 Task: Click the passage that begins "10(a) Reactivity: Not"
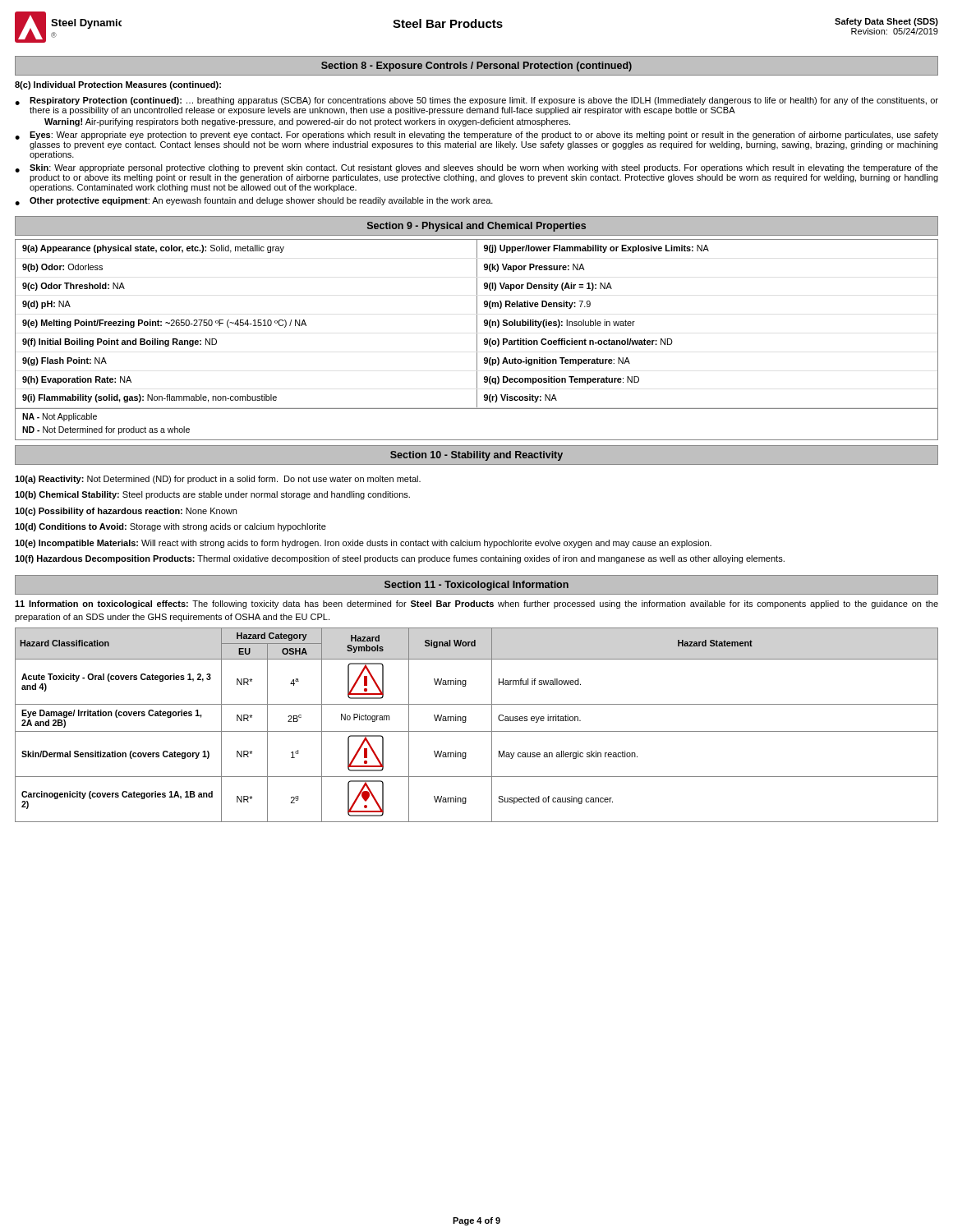[218, 480]
